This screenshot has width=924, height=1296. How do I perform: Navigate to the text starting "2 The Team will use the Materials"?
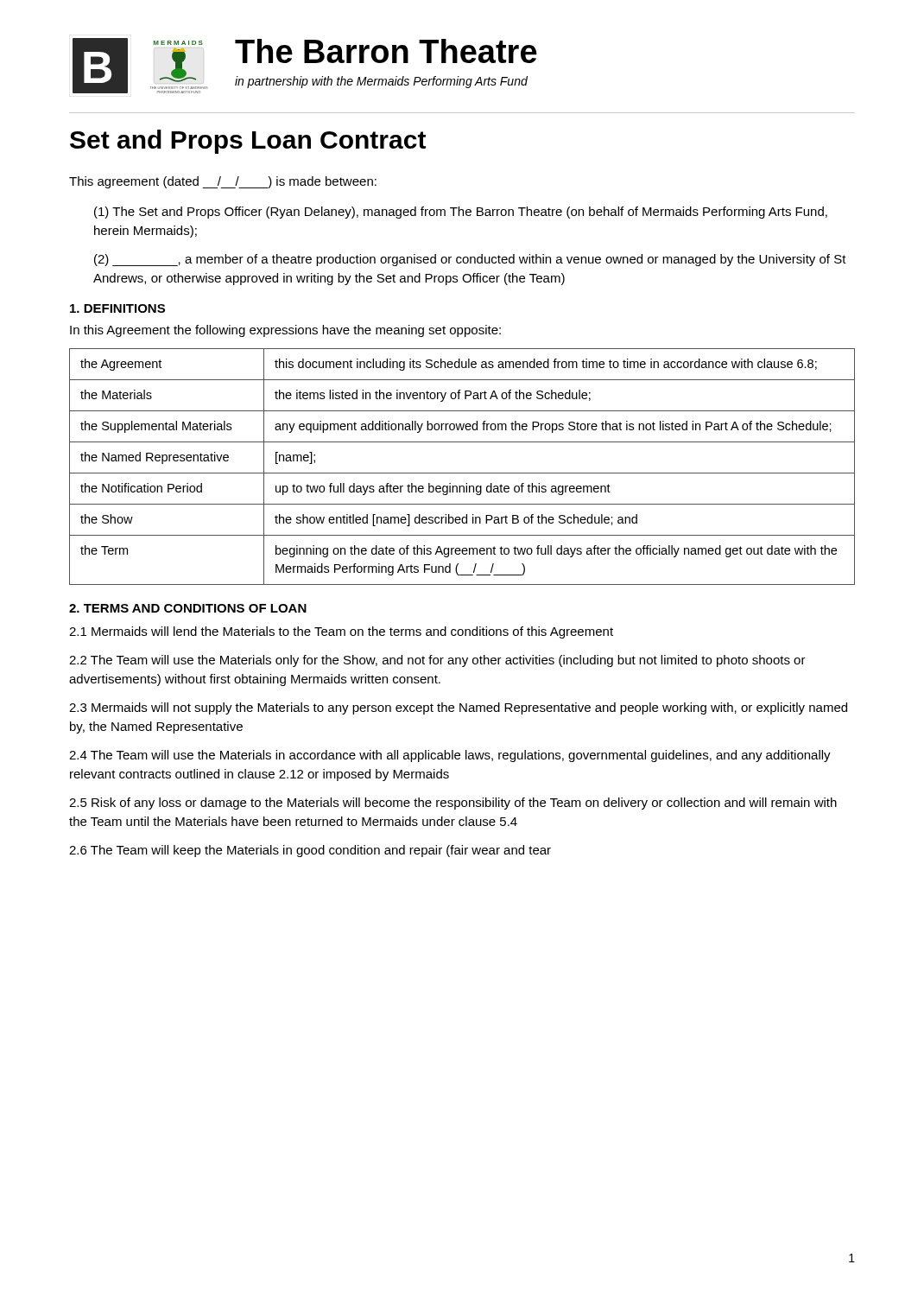coord(437,669)
